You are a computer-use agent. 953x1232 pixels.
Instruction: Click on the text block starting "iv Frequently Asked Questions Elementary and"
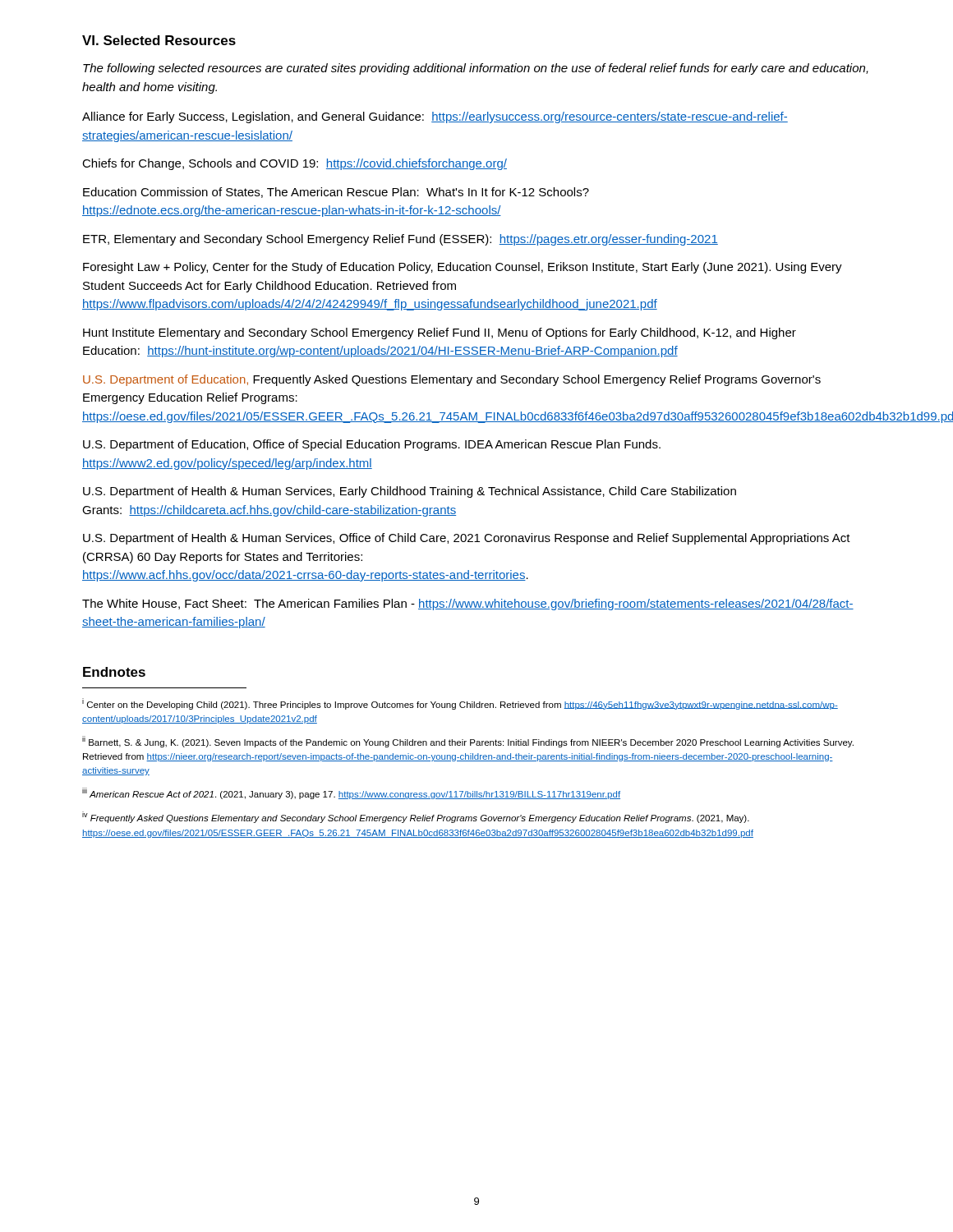point(418,824)
